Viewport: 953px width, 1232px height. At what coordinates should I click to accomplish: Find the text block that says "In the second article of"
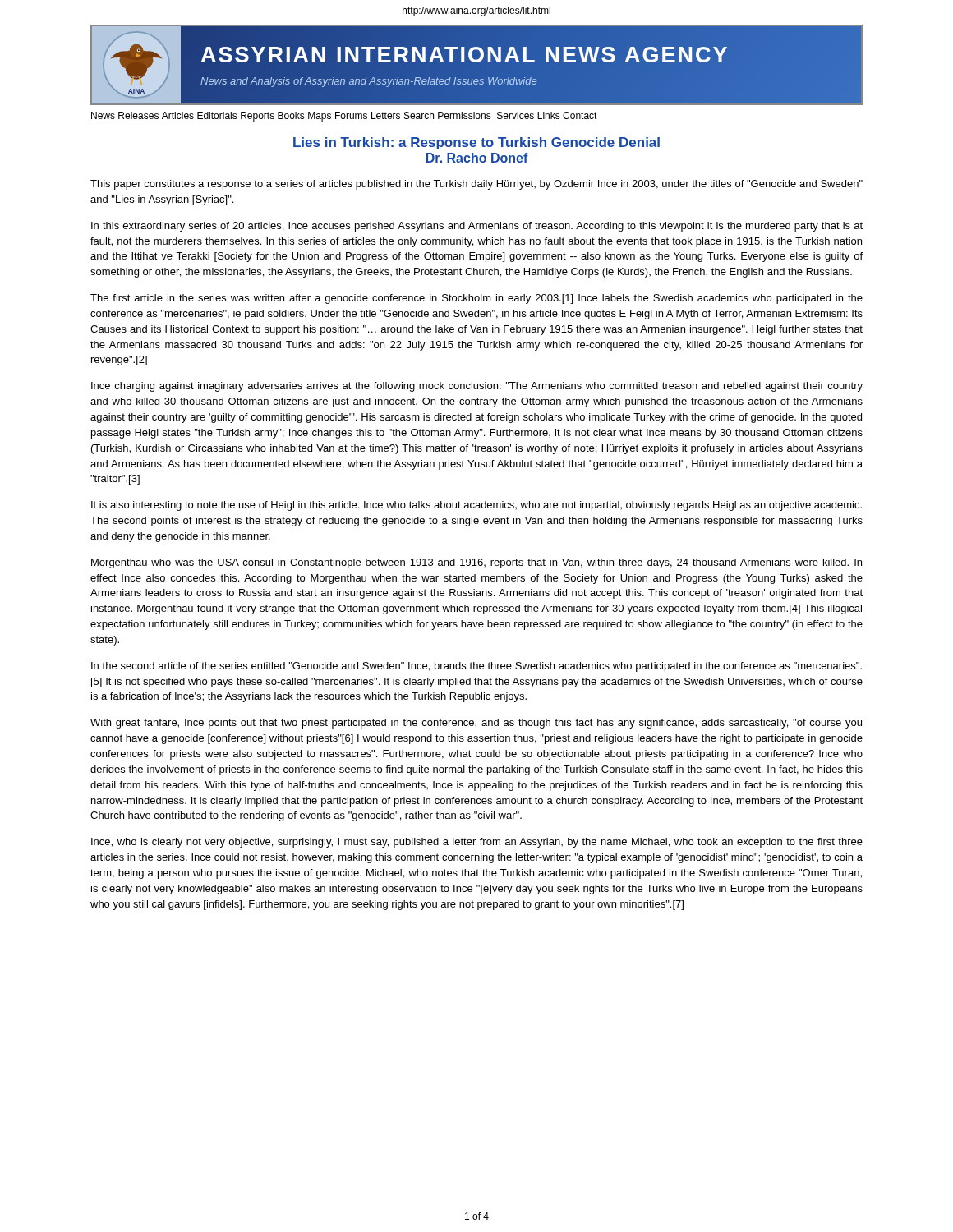tap(476, 682)
